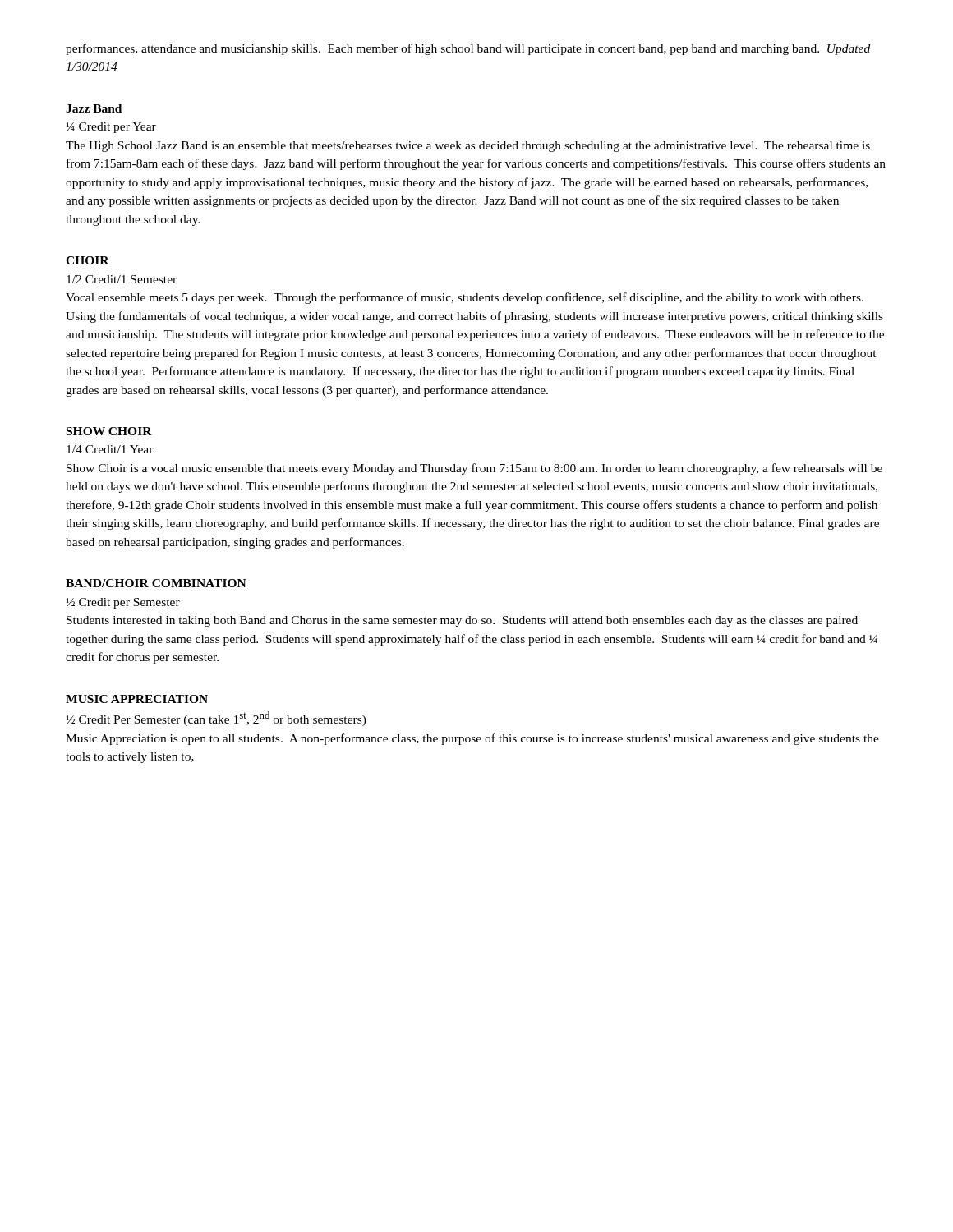Viewport: 953px width, 1232px height.
Task: Select the text with the text "¼ Credit per Year"
Action: tap(111, 126)
